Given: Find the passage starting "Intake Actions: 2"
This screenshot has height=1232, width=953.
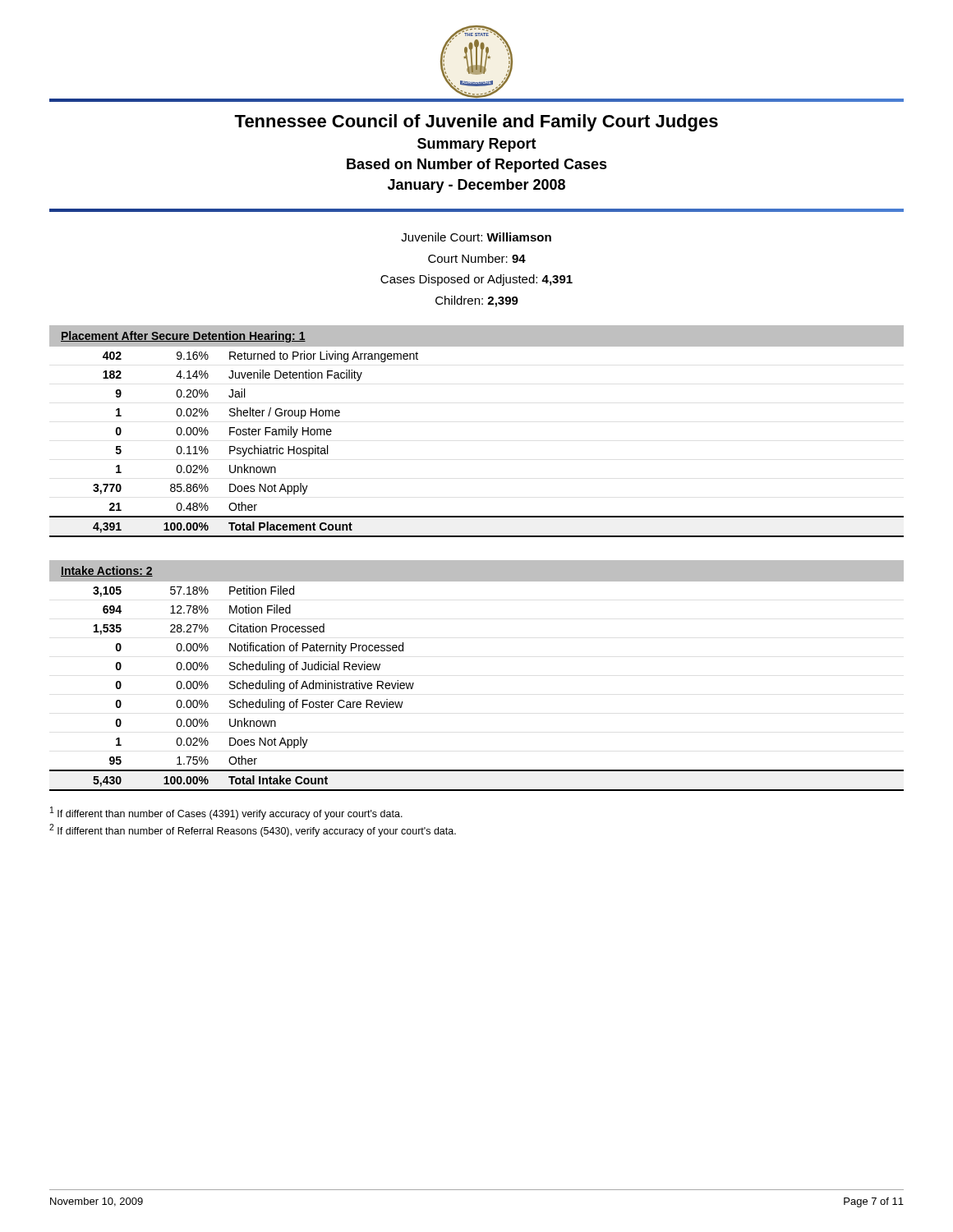Looking at the screenshot, I should (107, 571).
